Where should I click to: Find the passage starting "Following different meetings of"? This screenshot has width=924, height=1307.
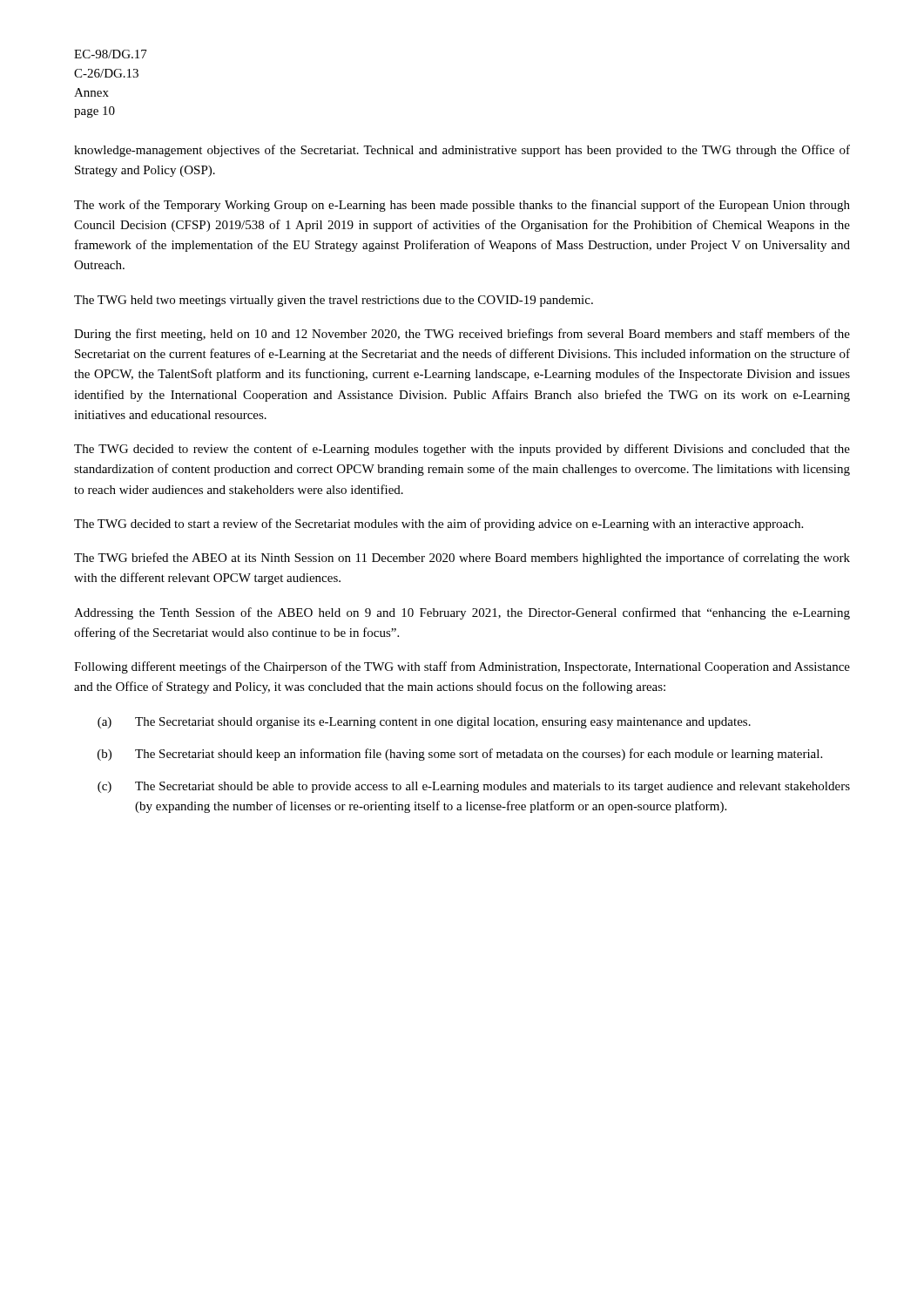click(x=462, y=677)
